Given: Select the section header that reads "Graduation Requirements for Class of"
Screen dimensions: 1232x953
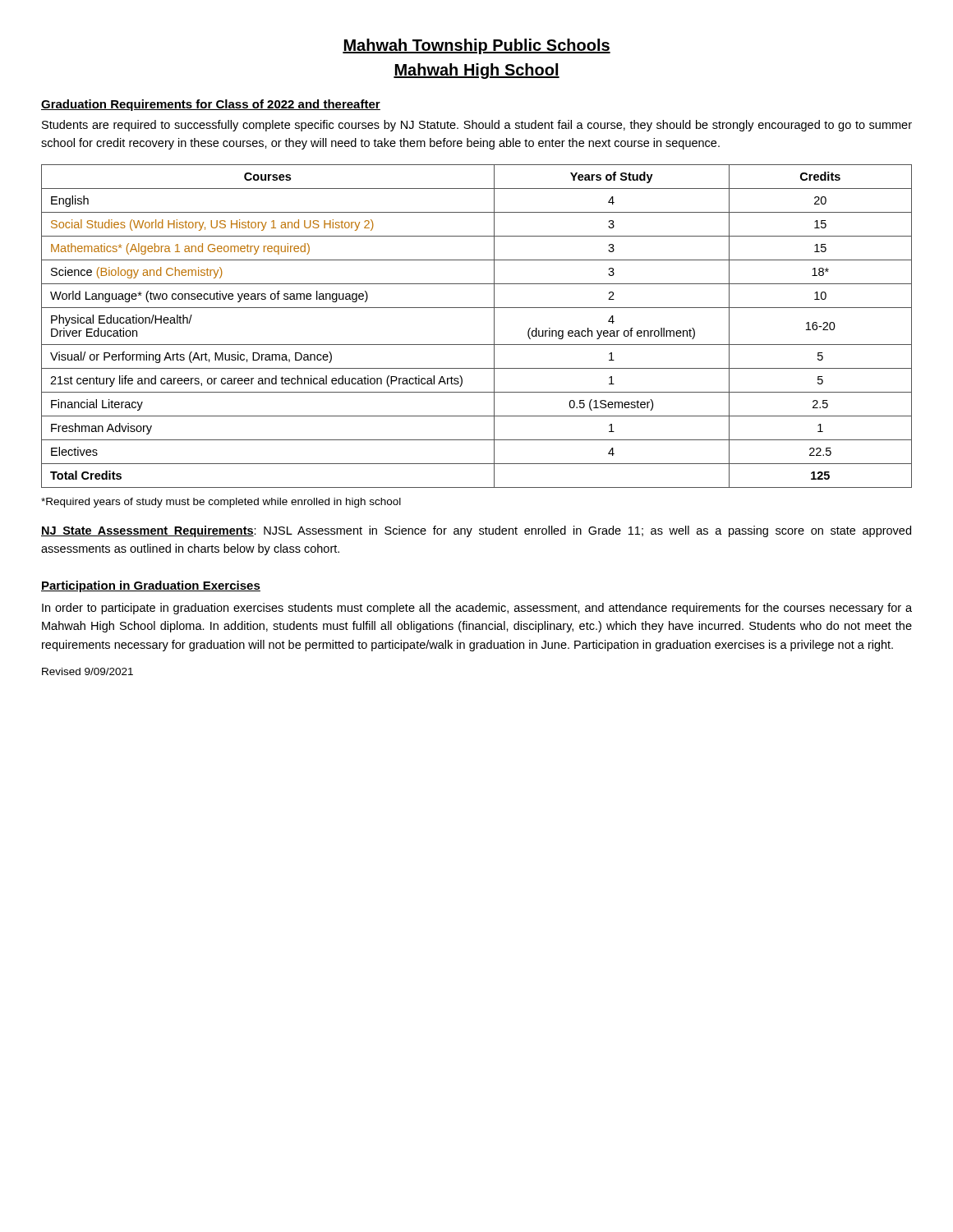Looking at the screenshot, I should pyautogui.click(x=211, y=104).
